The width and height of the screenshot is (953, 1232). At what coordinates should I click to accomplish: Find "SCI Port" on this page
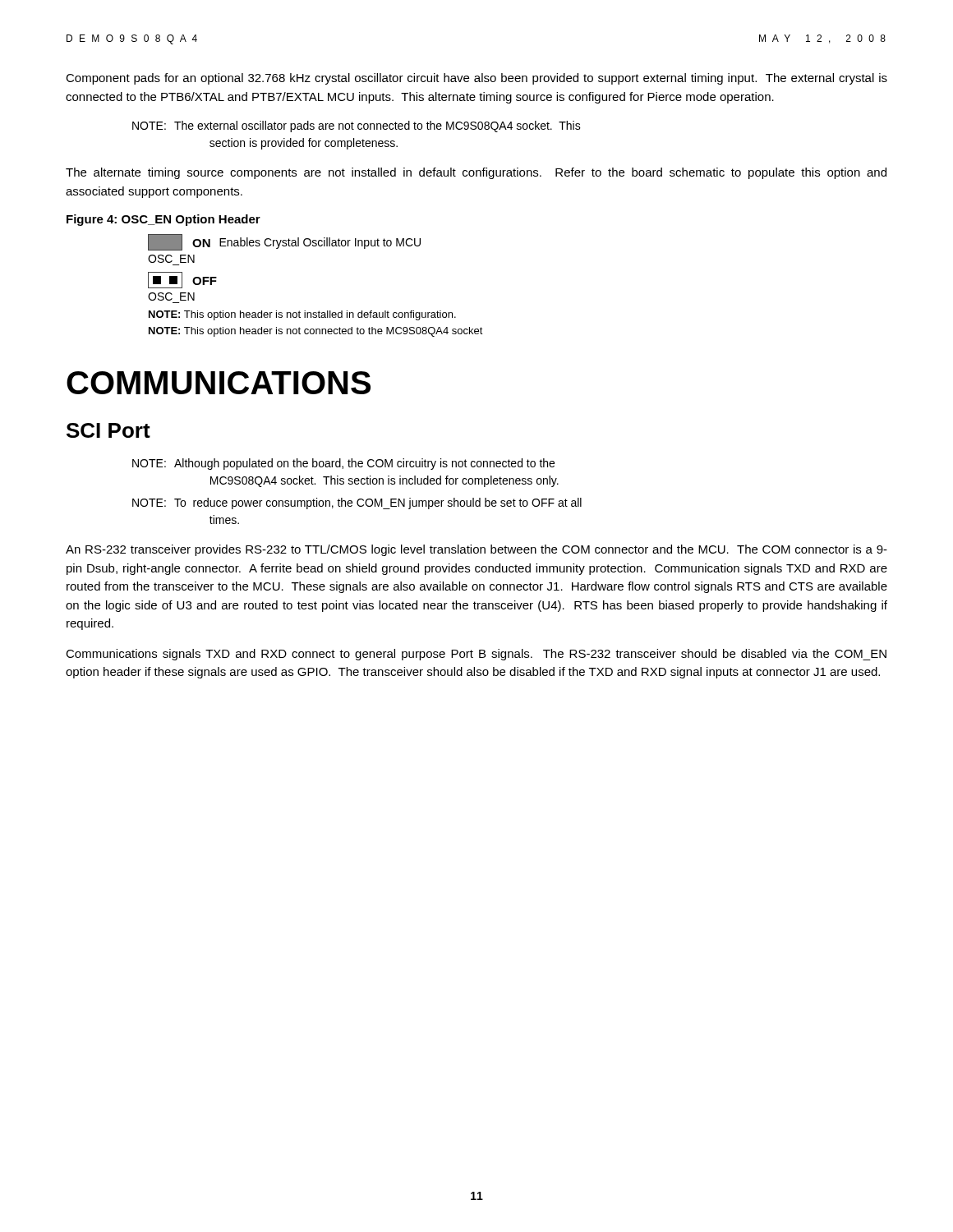point(108,430)
